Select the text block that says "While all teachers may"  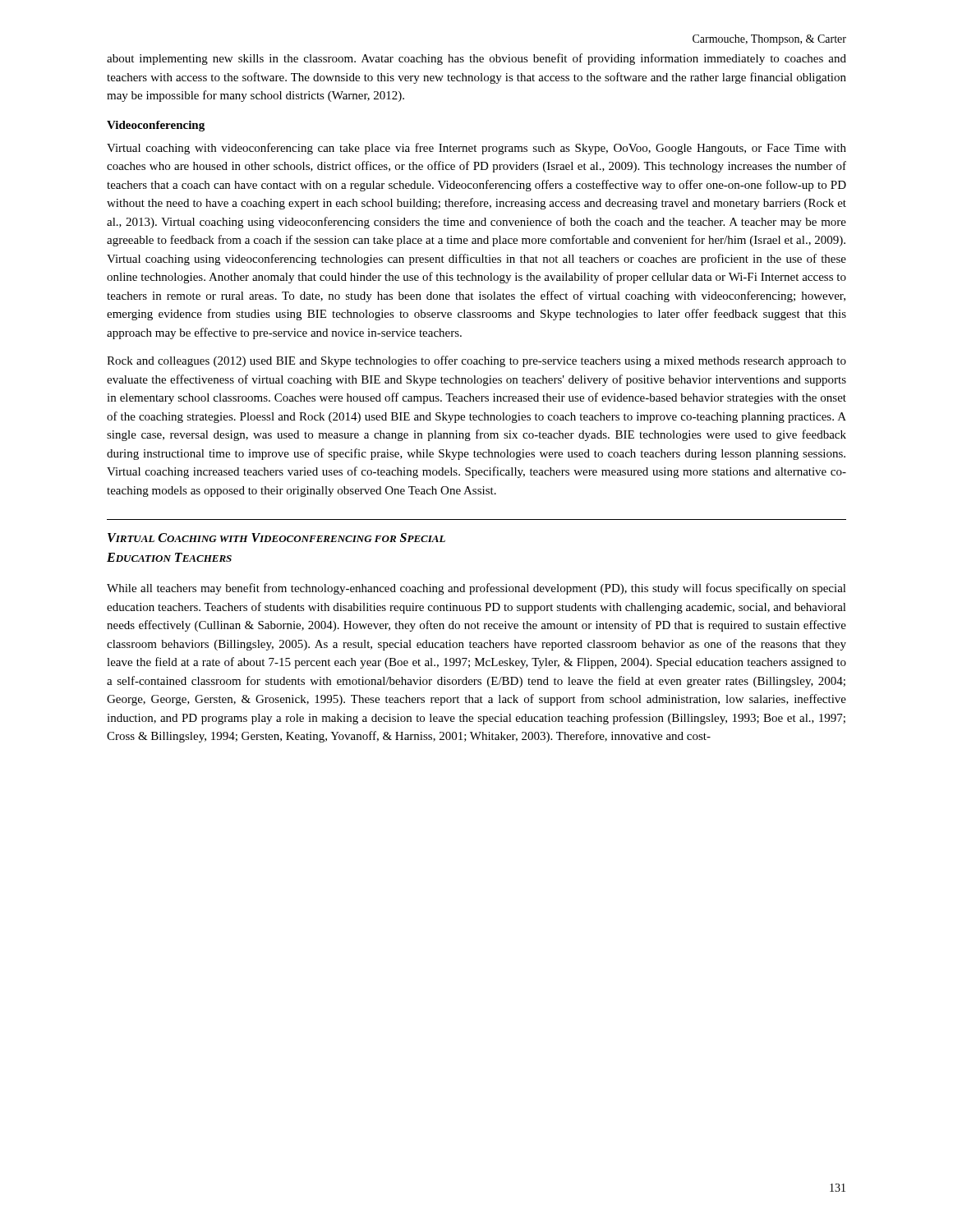(x=476, y=662)
